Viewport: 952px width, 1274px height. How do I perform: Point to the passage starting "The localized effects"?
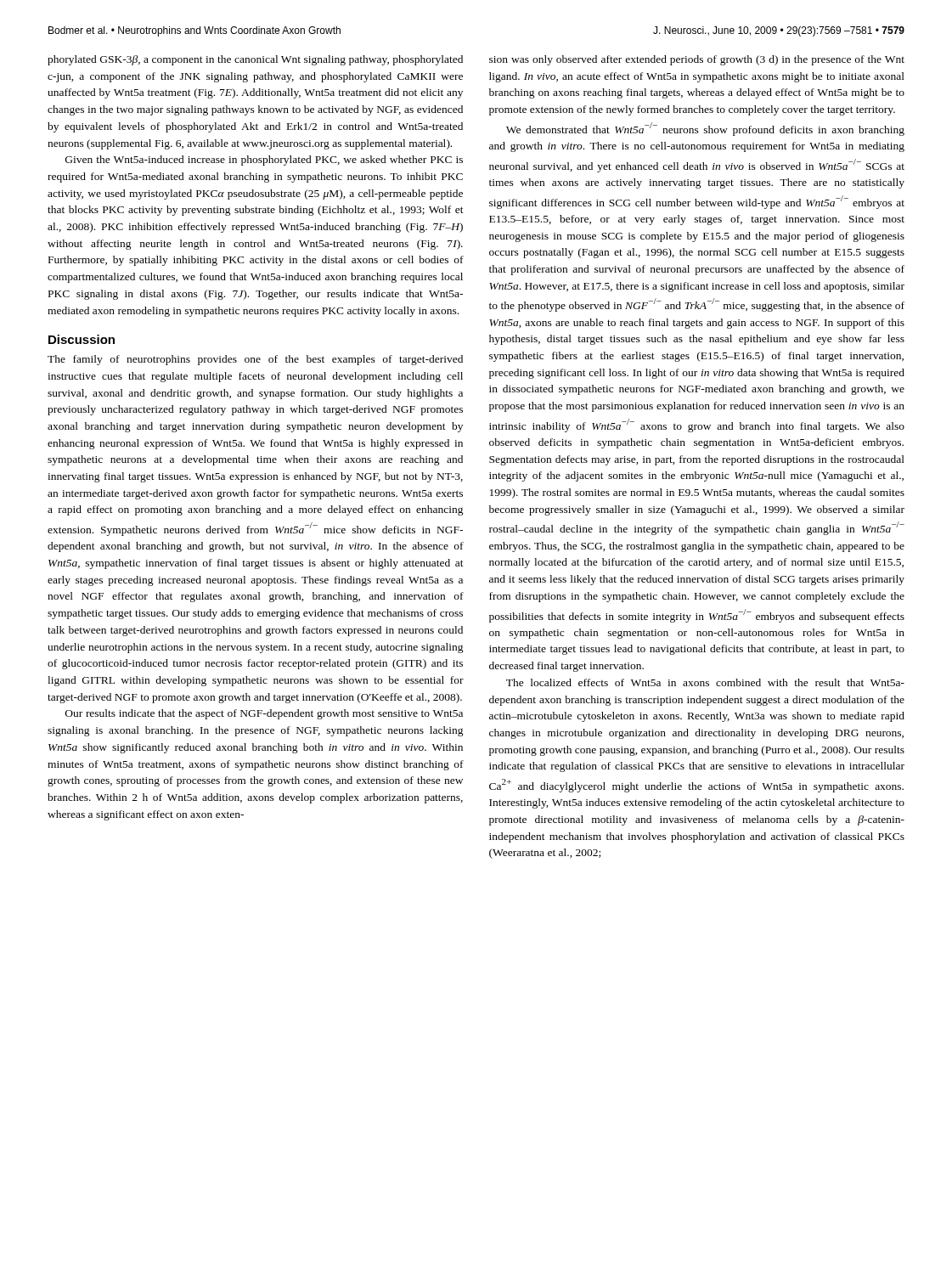point(697,768)
